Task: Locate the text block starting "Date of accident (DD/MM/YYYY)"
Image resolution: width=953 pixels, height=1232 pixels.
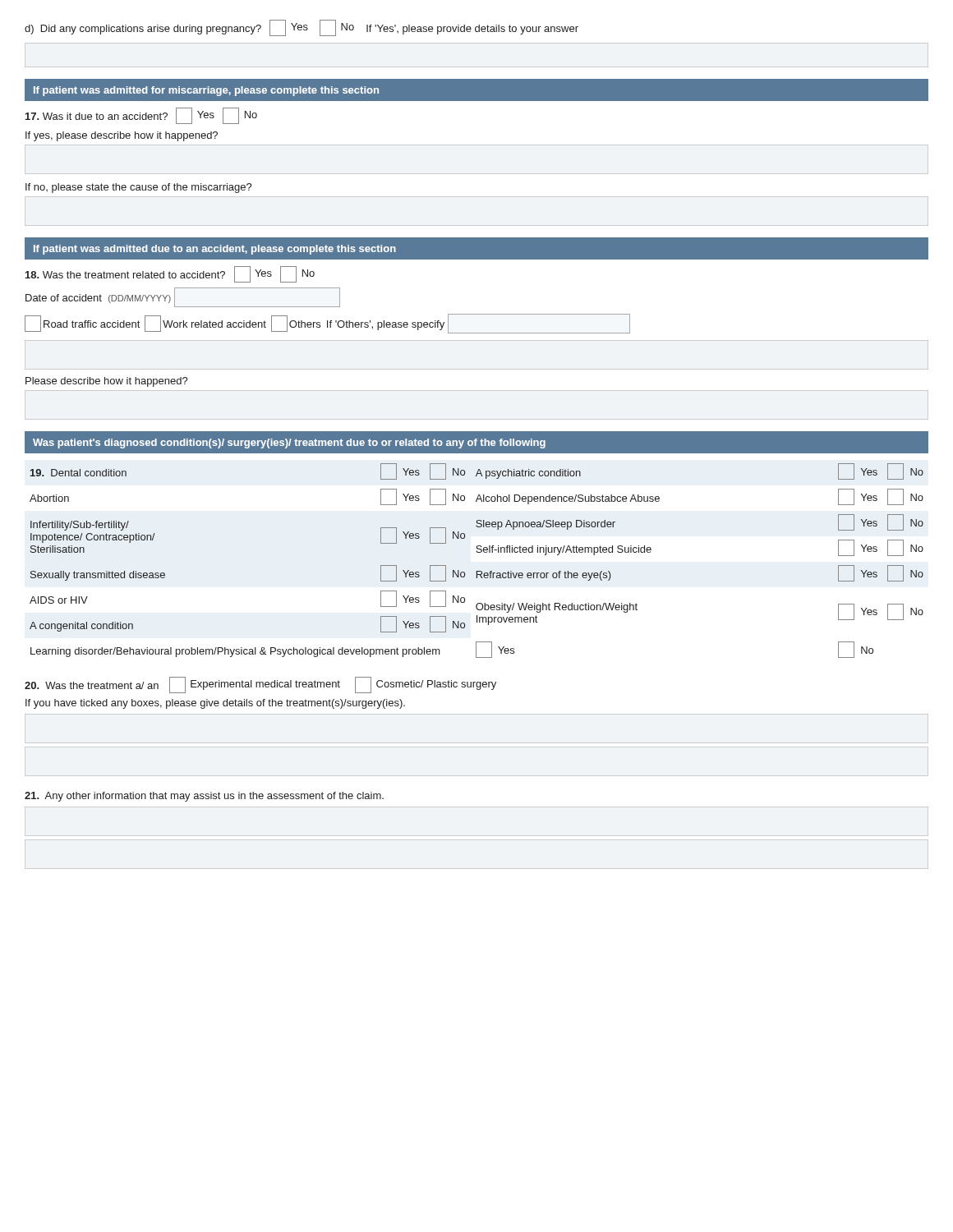Action: pyautogui.click(x=182, y=297)
